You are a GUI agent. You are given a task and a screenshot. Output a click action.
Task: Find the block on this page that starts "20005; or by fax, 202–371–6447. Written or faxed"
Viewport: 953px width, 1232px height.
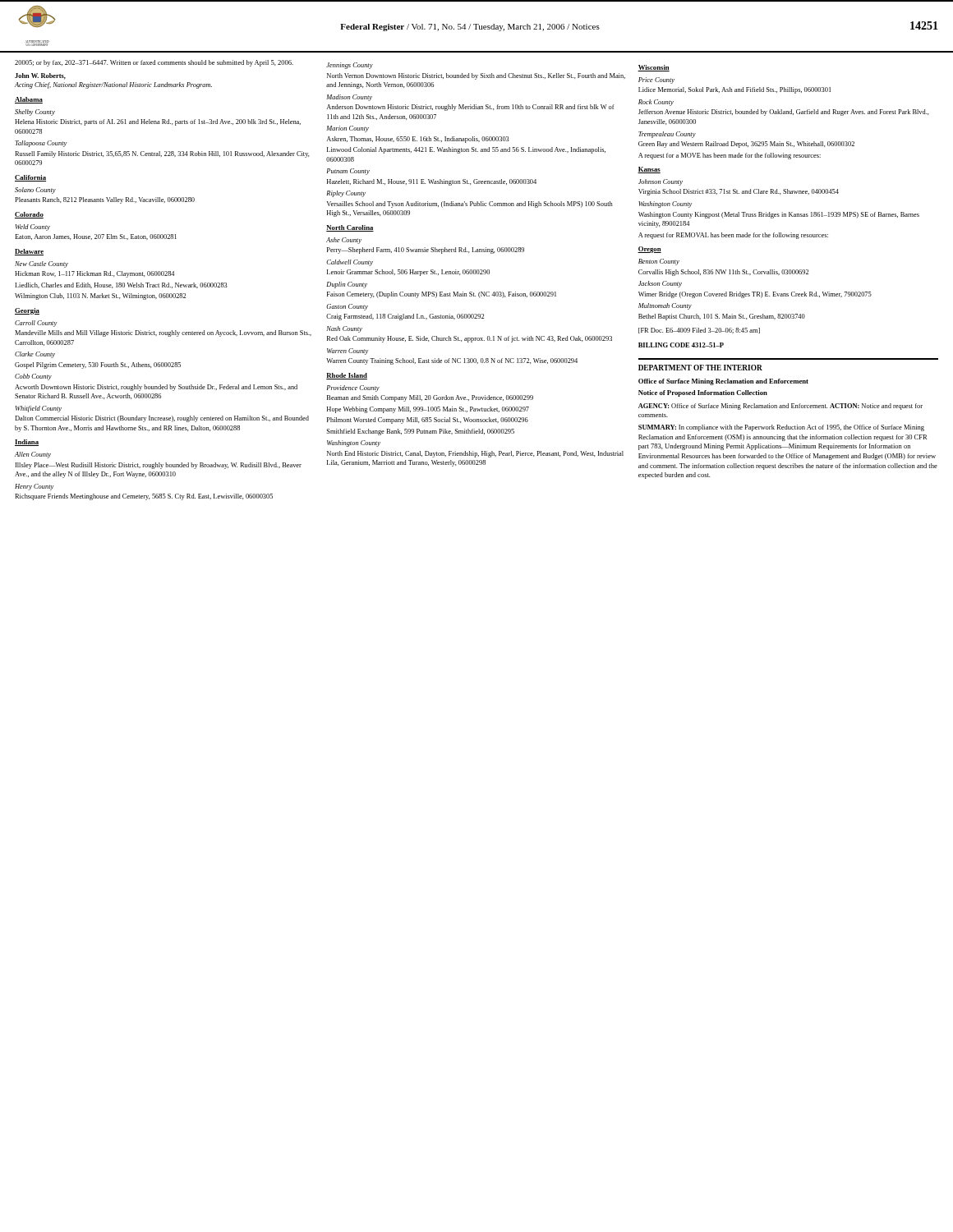click(154, 62)
